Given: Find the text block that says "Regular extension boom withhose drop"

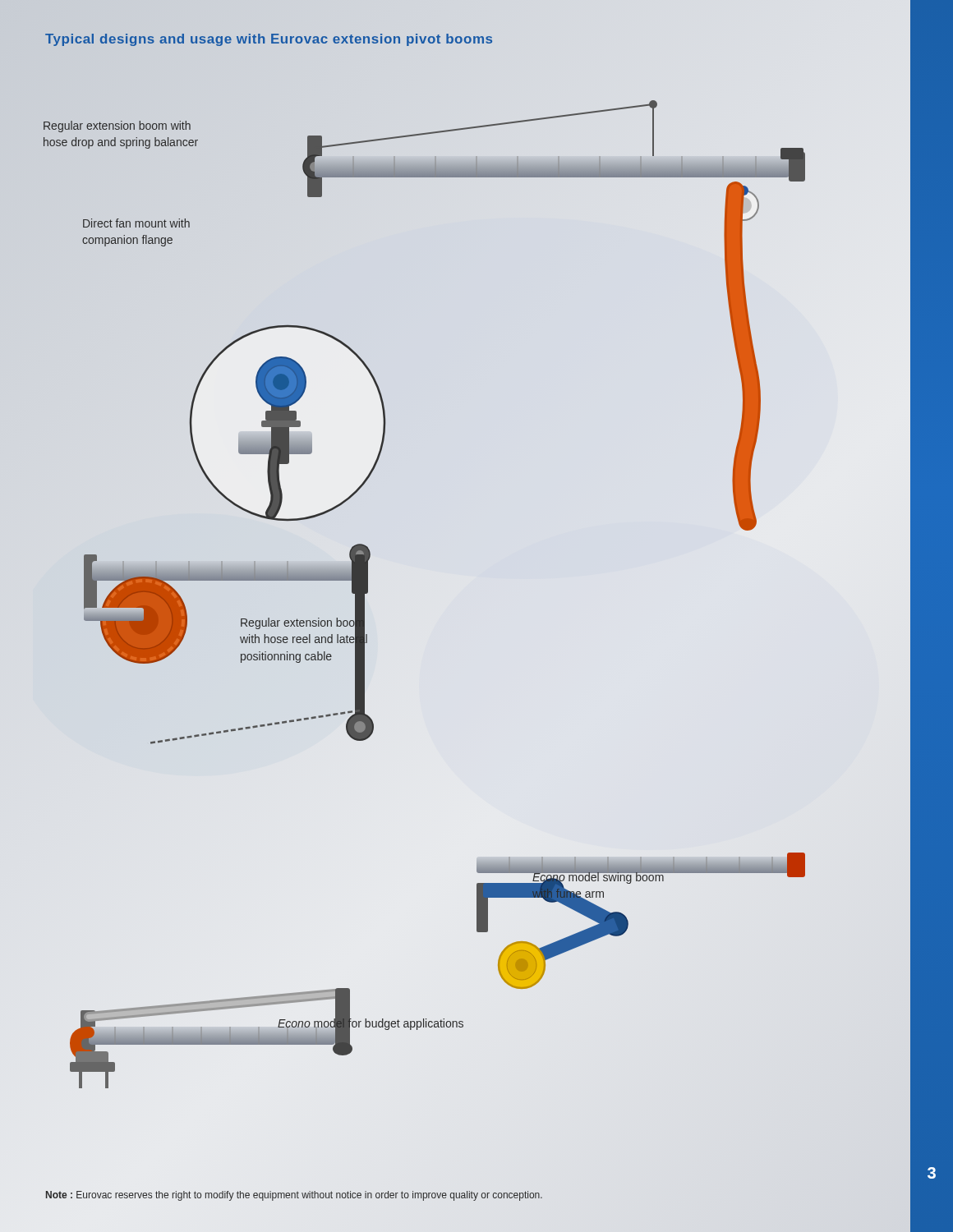Looking at the screenshot, I should [x=120, y=134].
